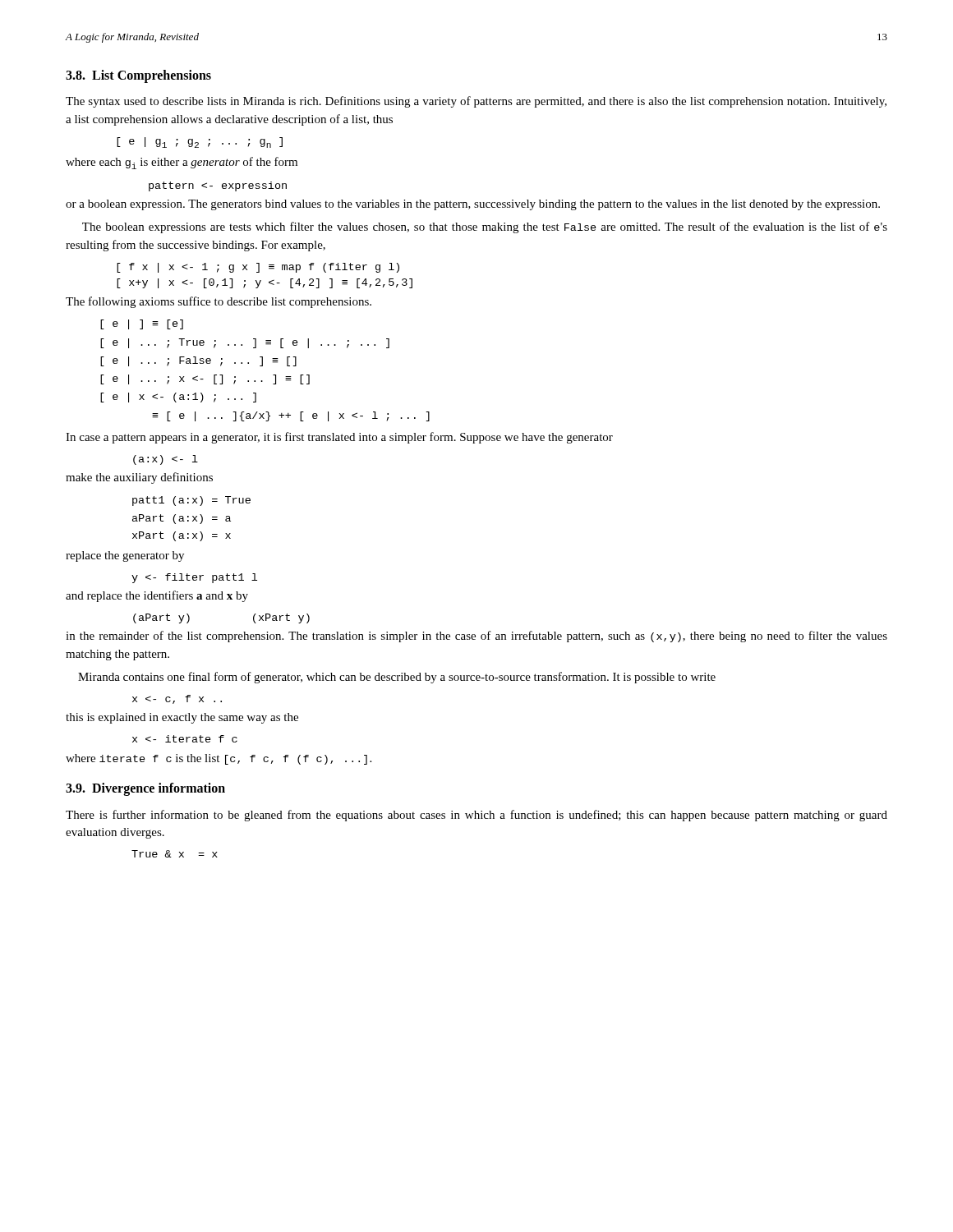
Task: Point to the element starting "The syntax used to"
Action: pos(476,111)
